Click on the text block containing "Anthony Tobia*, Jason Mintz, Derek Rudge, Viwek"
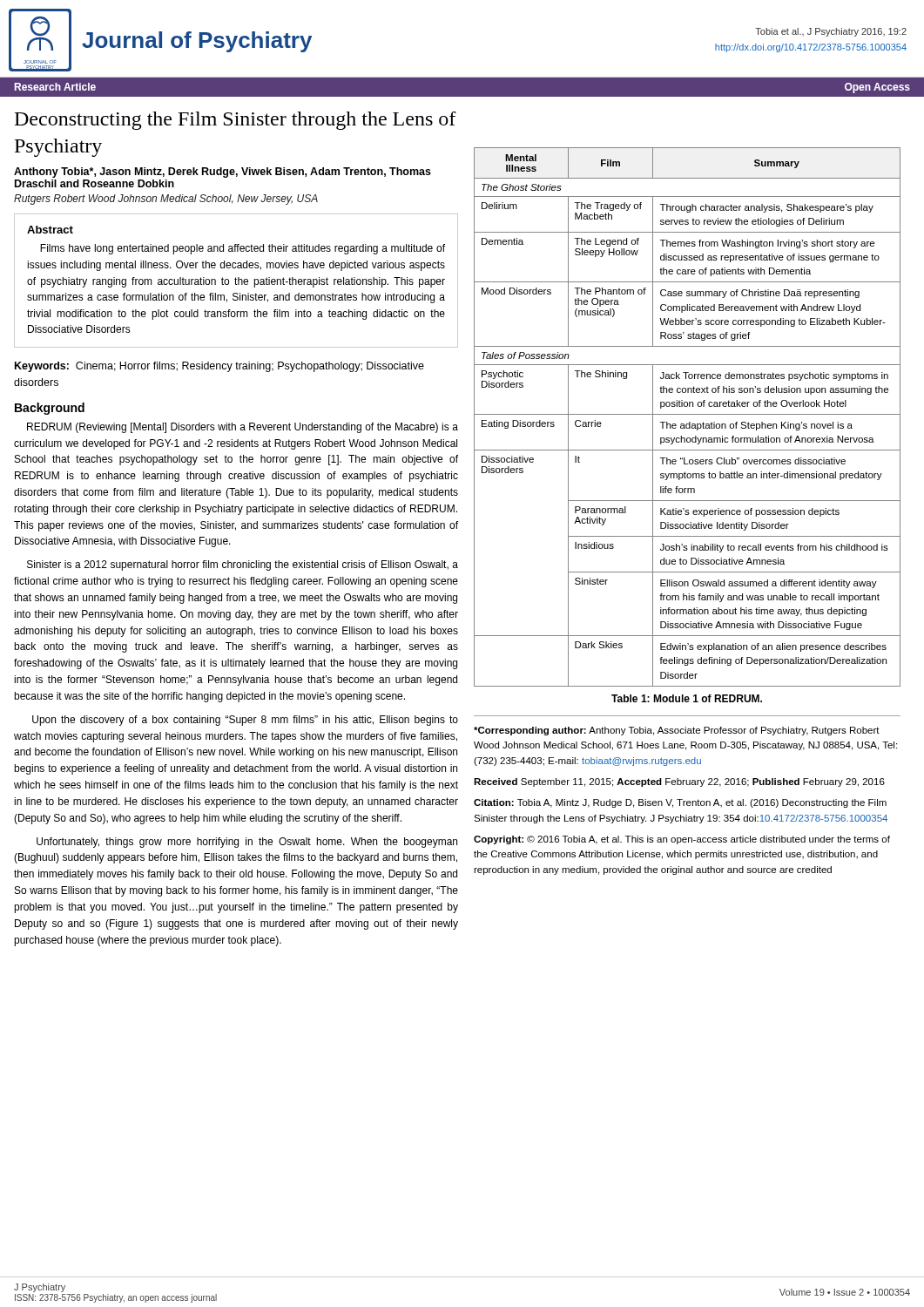 [x=223, y=178]
